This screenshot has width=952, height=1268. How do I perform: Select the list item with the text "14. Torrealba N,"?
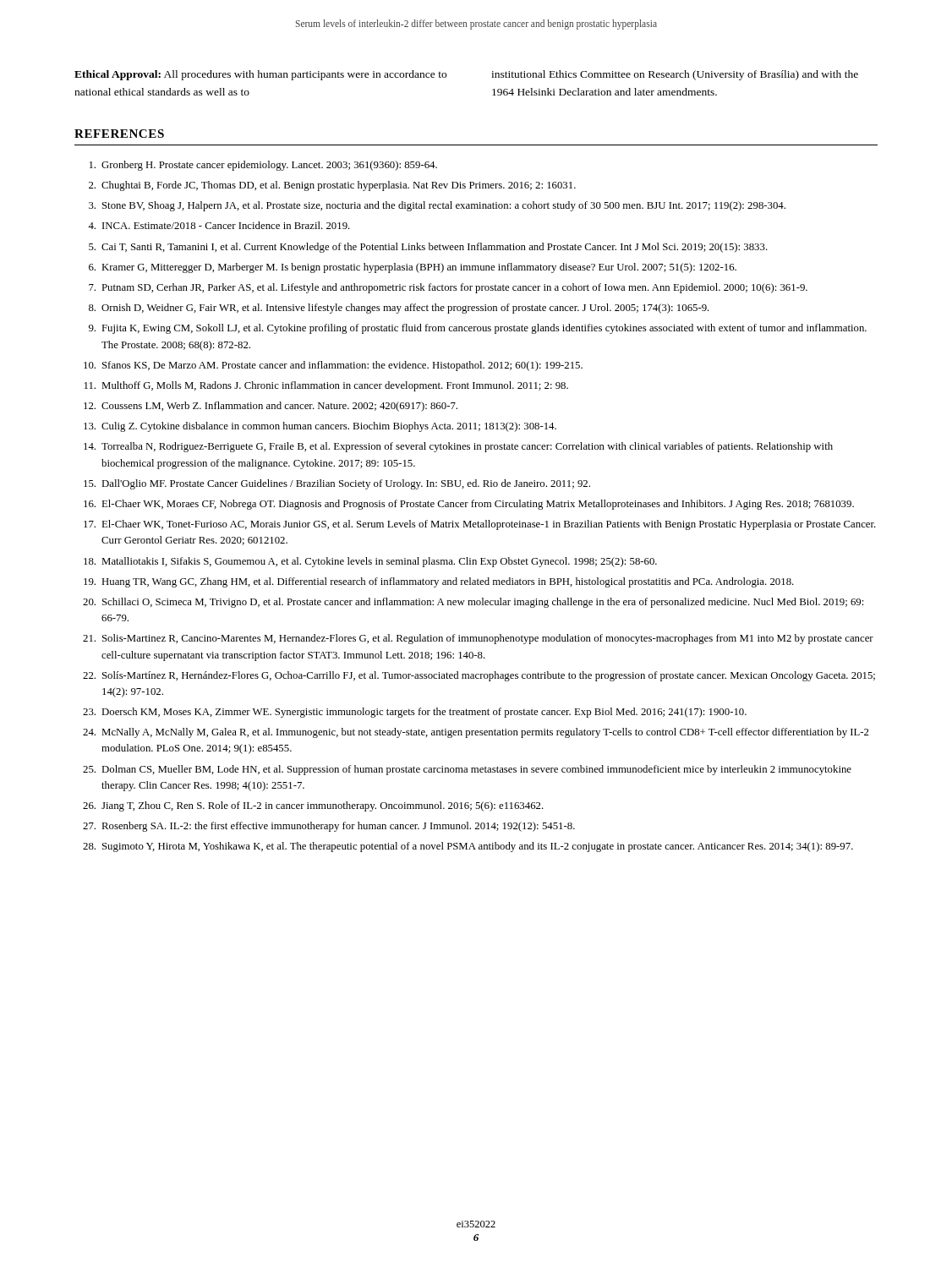pos(476,455)
